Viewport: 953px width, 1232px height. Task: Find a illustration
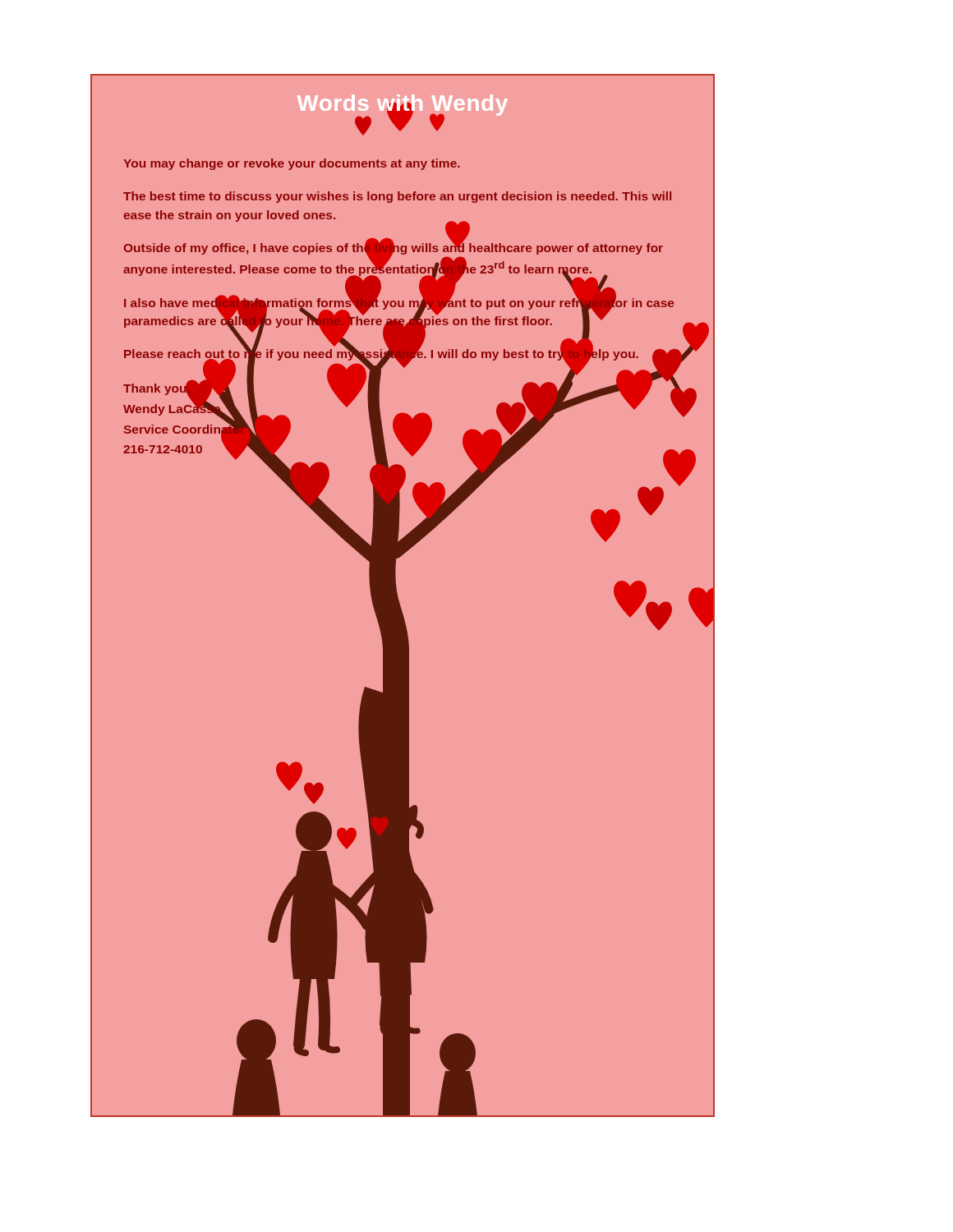404,597
